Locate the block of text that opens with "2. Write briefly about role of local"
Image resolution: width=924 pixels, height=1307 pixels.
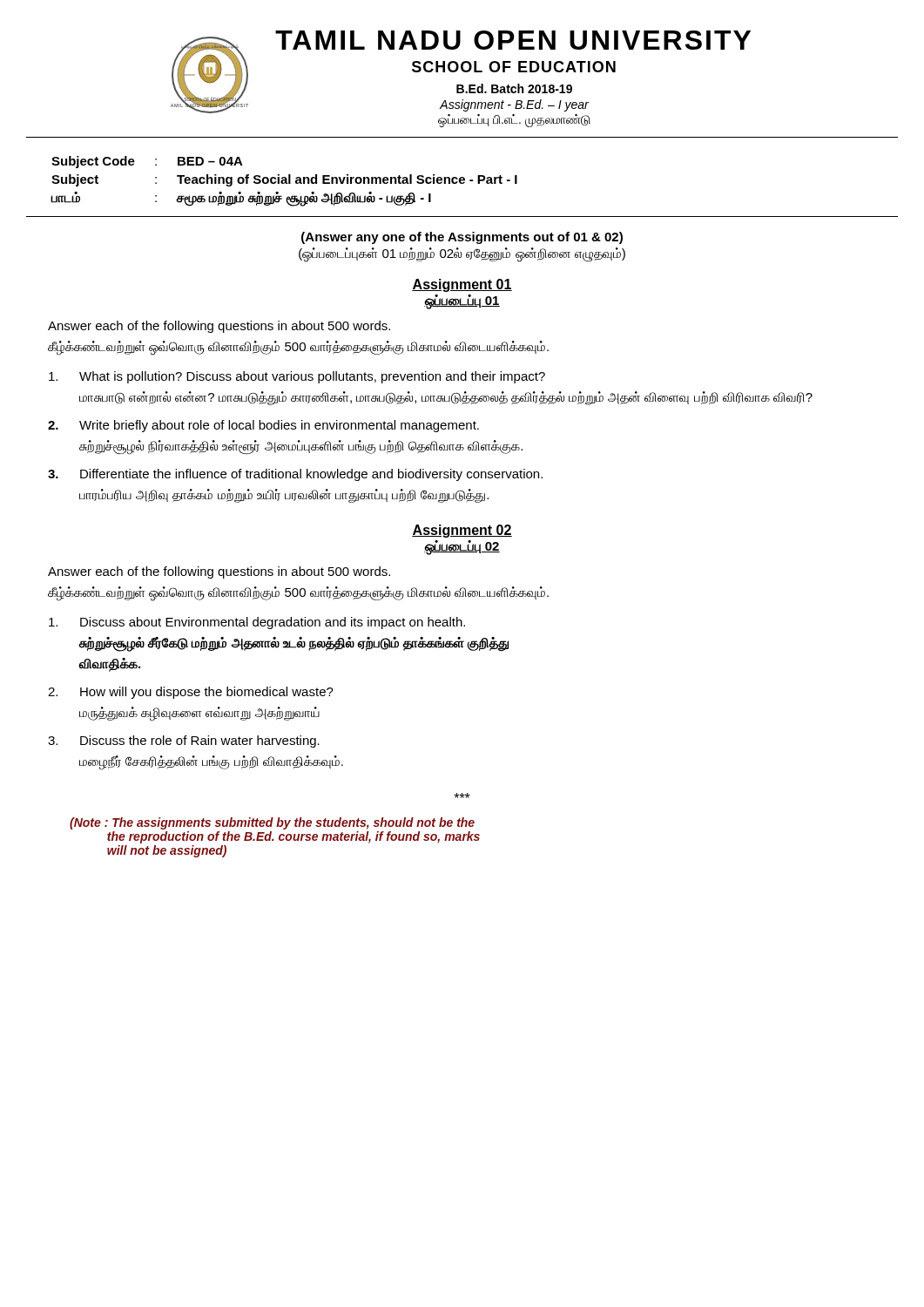[286, 436]
